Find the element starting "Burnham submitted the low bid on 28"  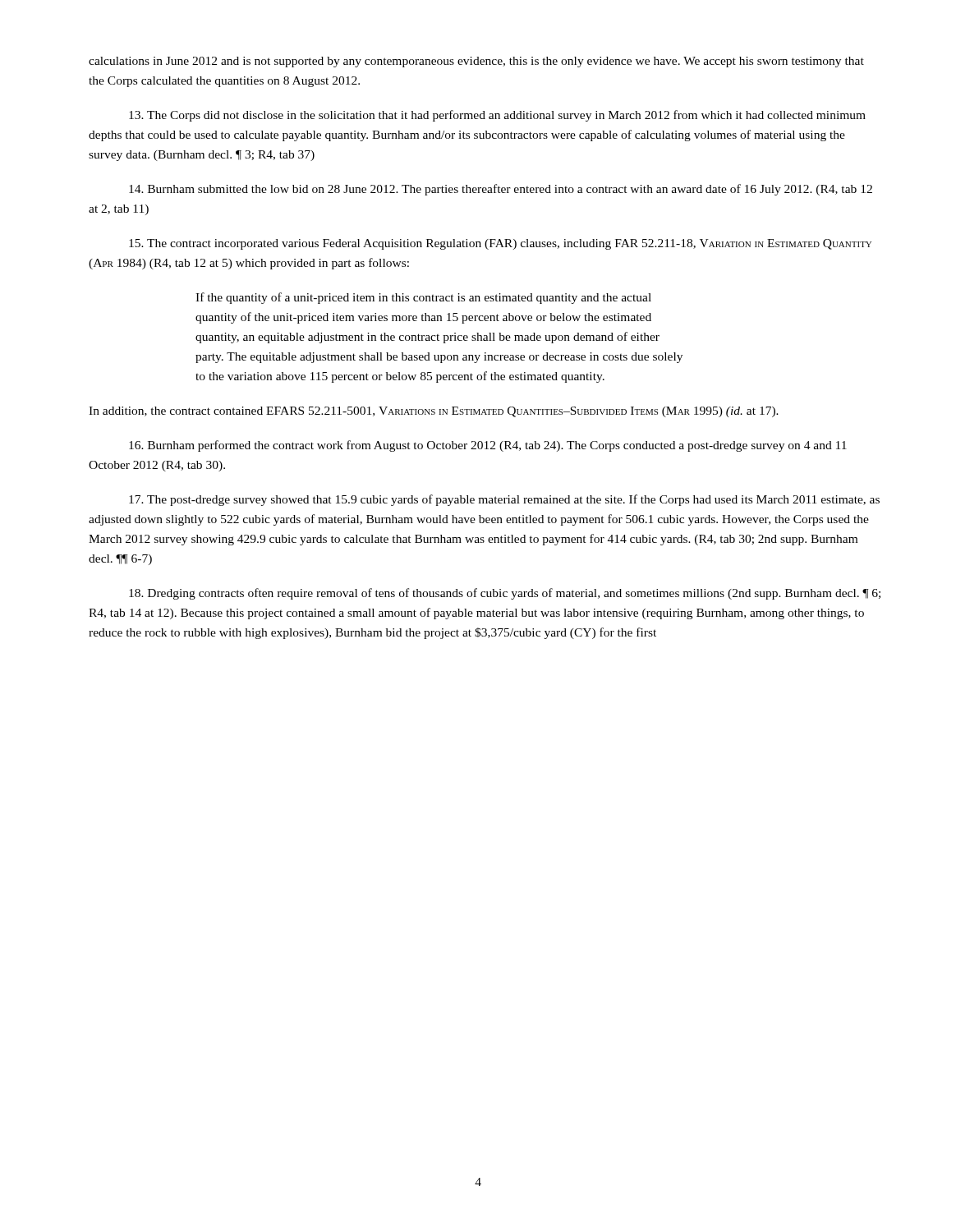click(x=481, y=198)
